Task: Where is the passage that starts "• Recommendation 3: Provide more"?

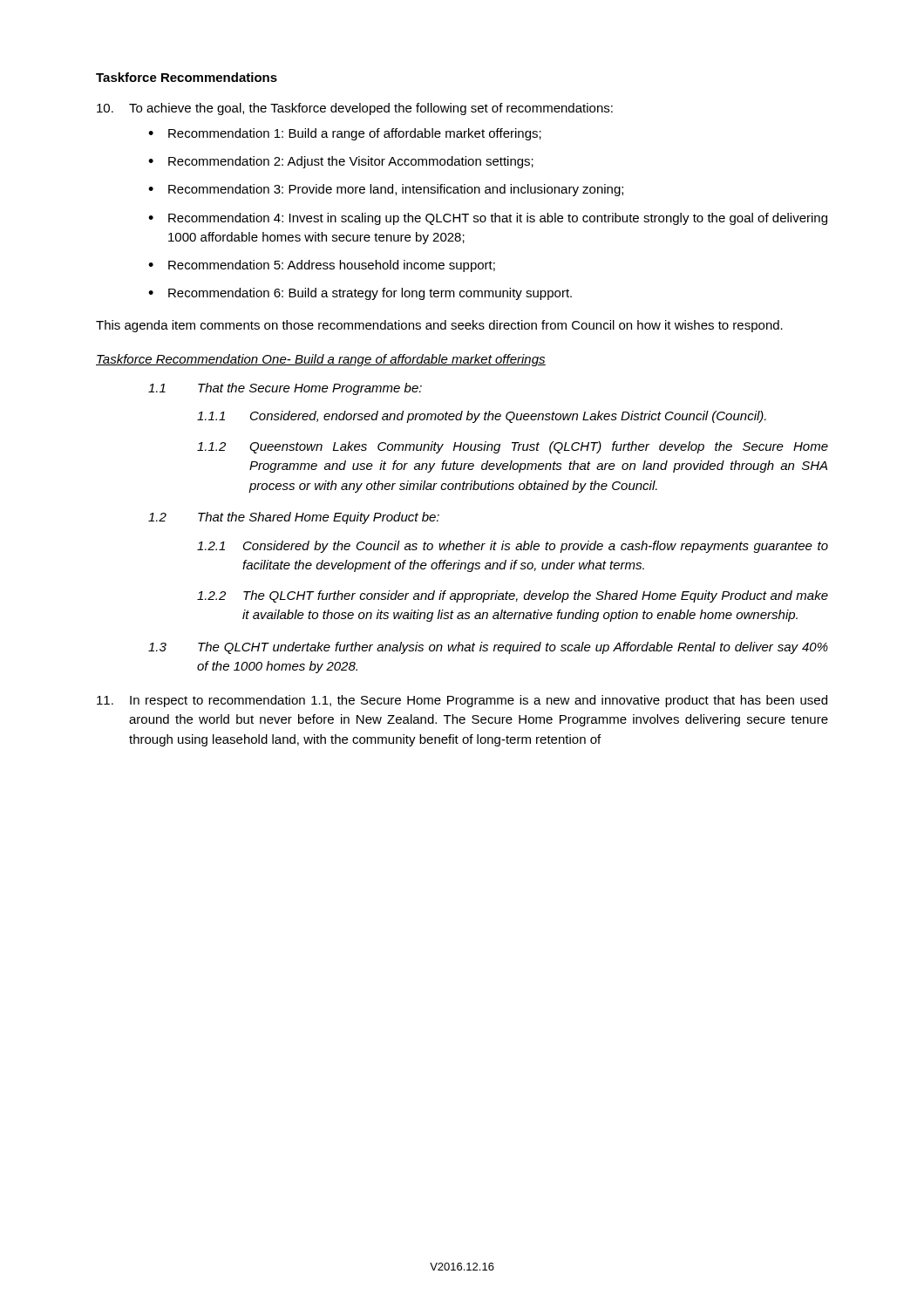Action: pyautogui.click(x=488, y=190)
